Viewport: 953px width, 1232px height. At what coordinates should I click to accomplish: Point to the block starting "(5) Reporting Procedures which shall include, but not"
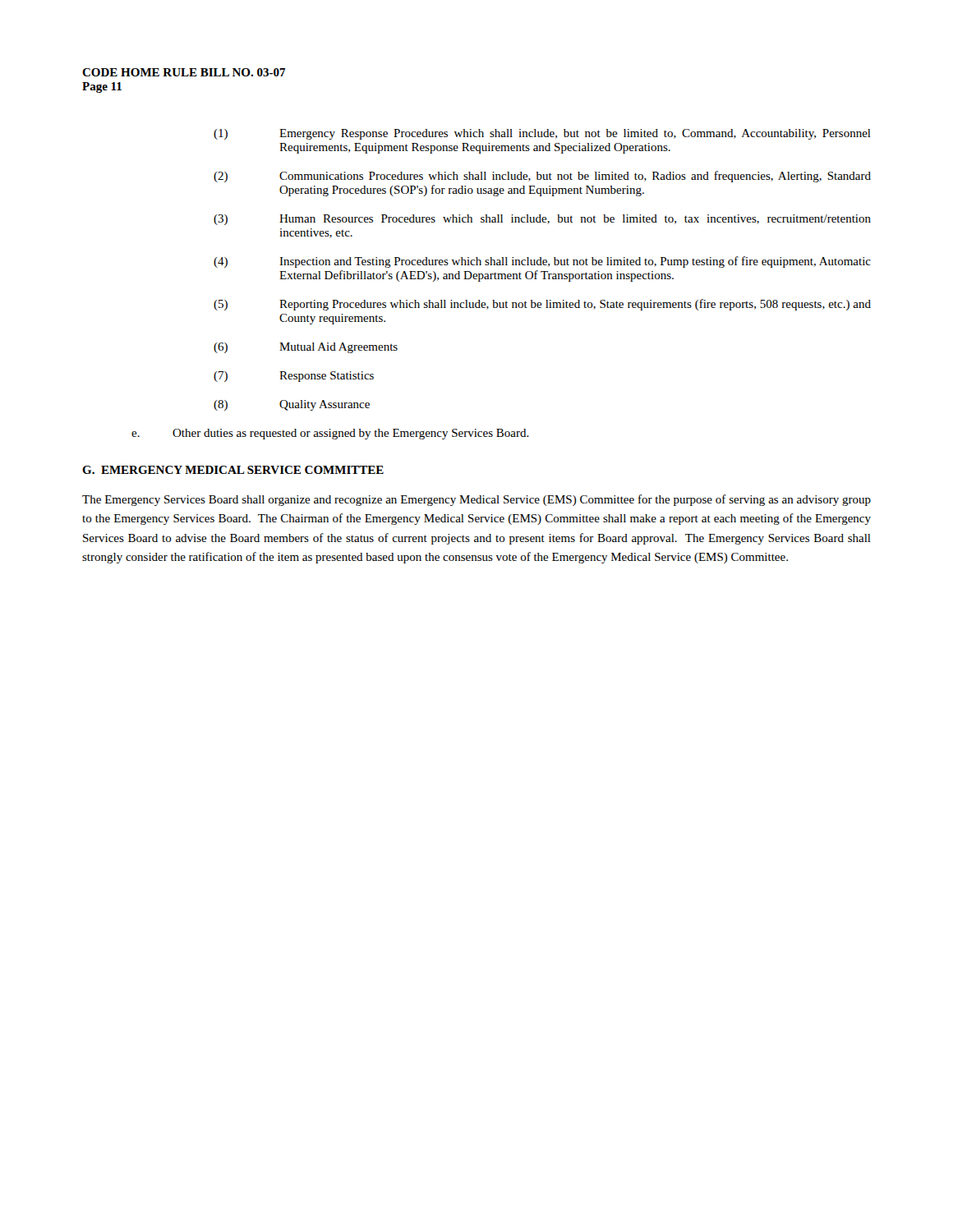click(542, 311)
